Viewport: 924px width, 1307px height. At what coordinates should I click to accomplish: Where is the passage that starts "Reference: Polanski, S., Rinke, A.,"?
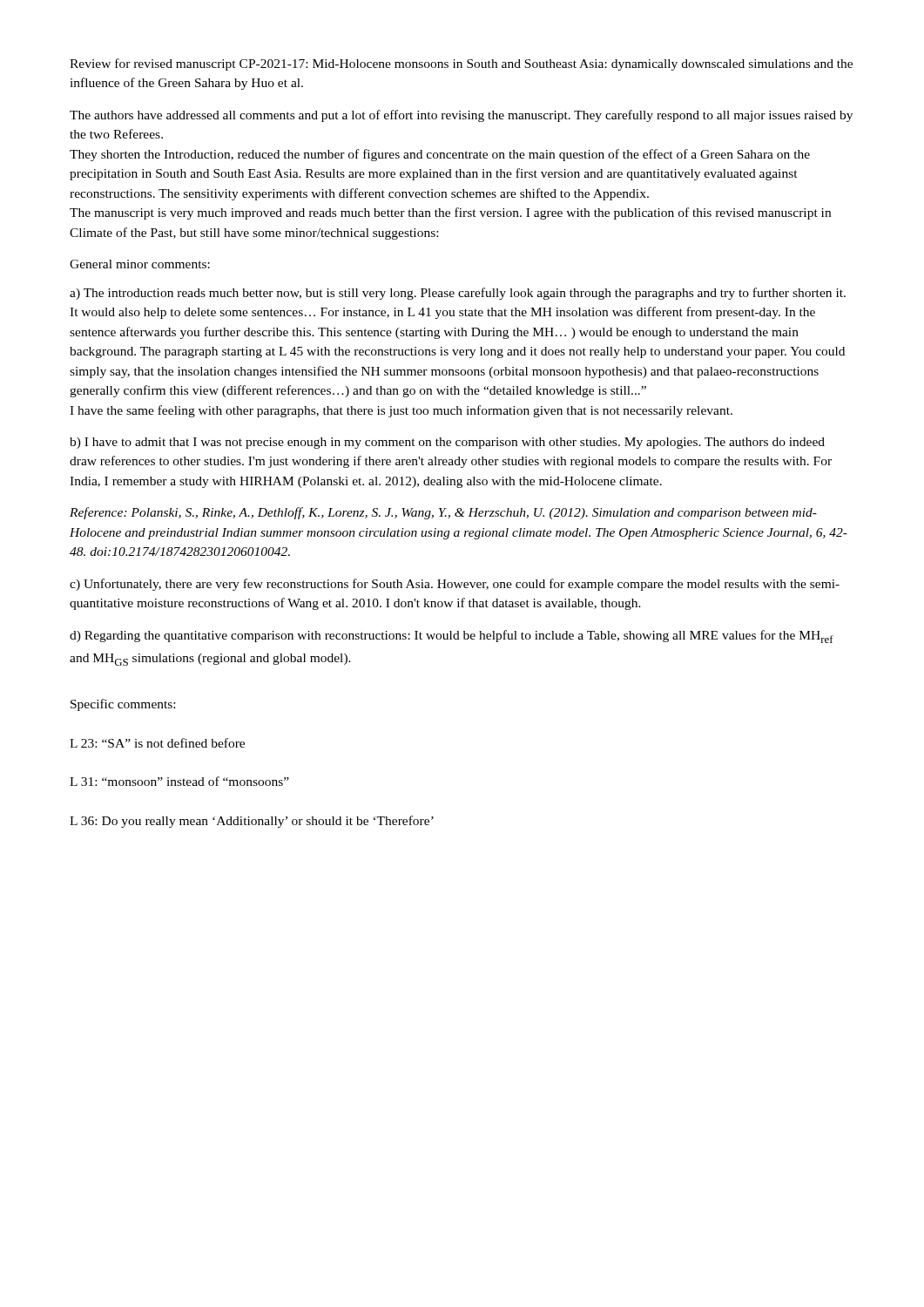click(x=459, y=532)
